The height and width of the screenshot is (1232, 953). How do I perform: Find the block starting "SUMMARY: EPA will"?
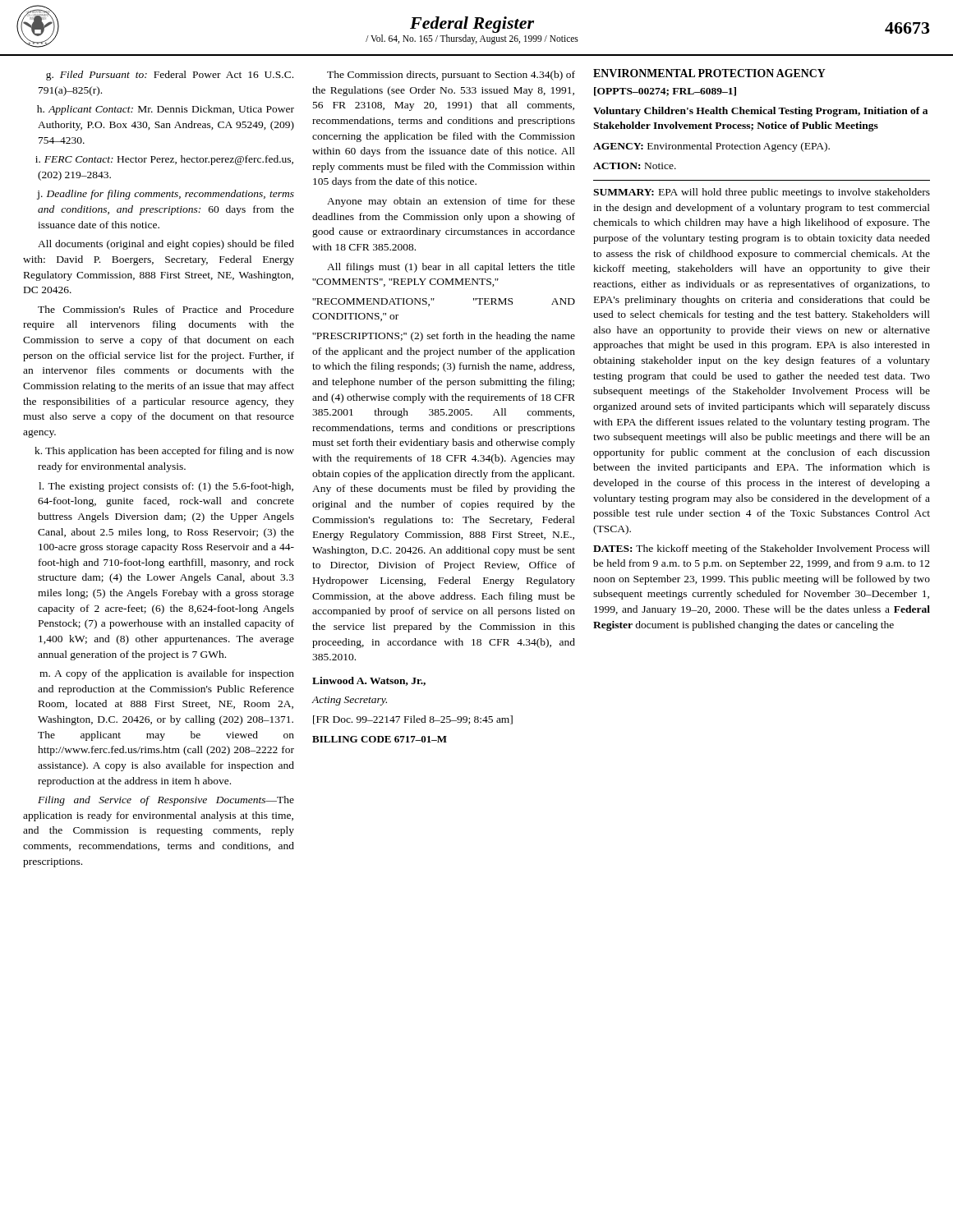point(762,361)
